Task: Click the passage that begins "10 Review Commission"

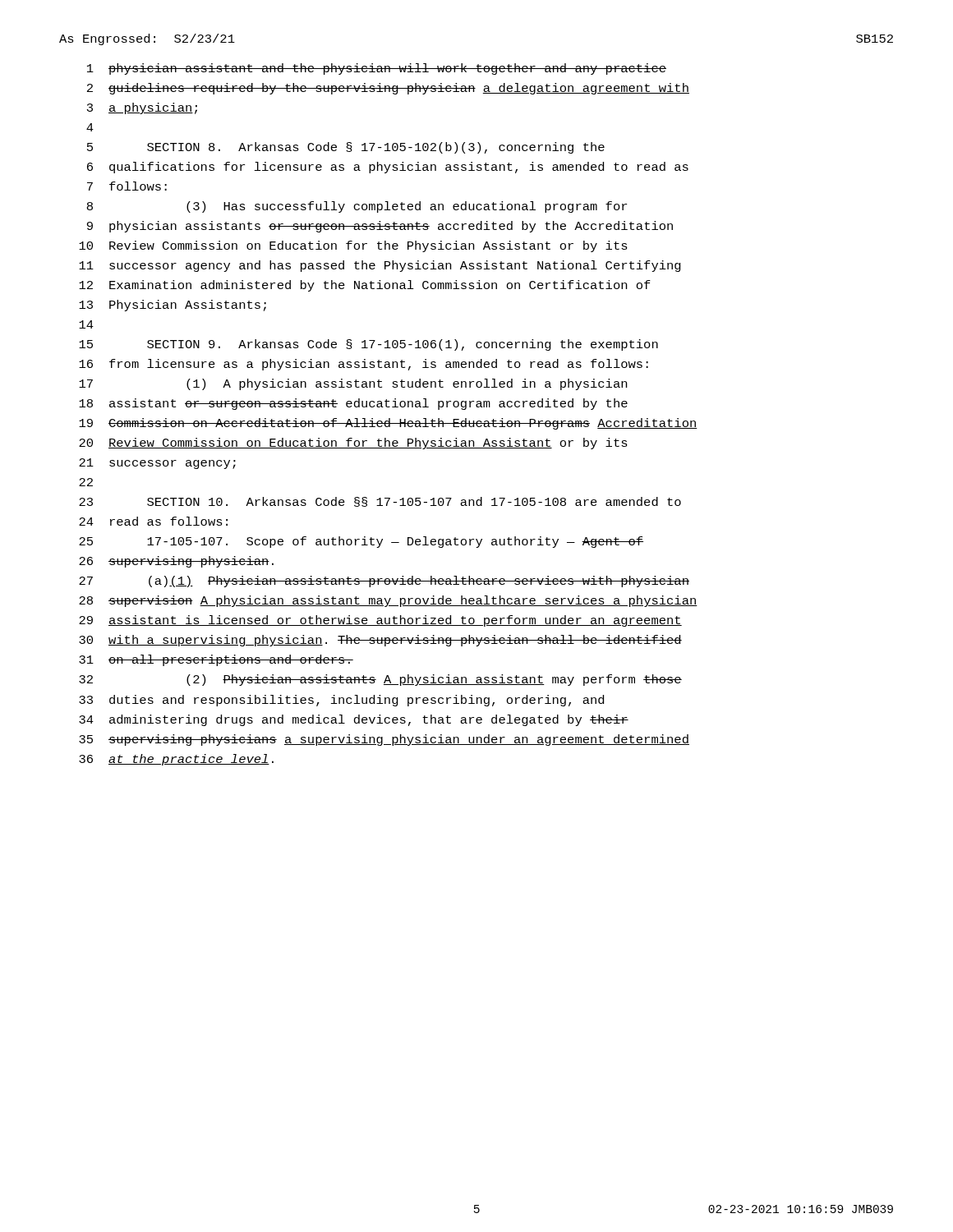Action: pos(476,247)
